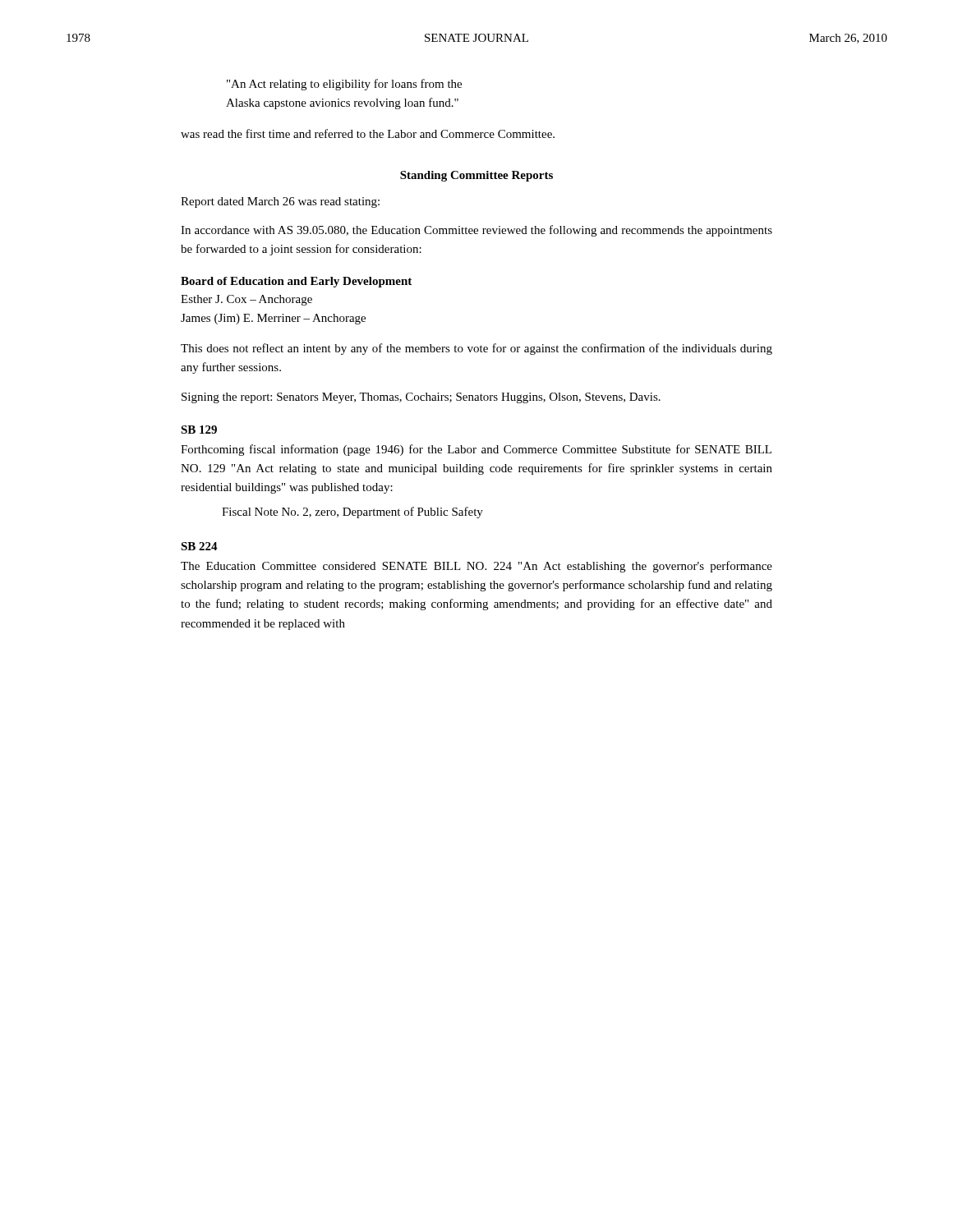Click on the text with the text "Esther J. Cox – Anchorage"
This screenshot has width=953, height=1232.
(247, 299)
